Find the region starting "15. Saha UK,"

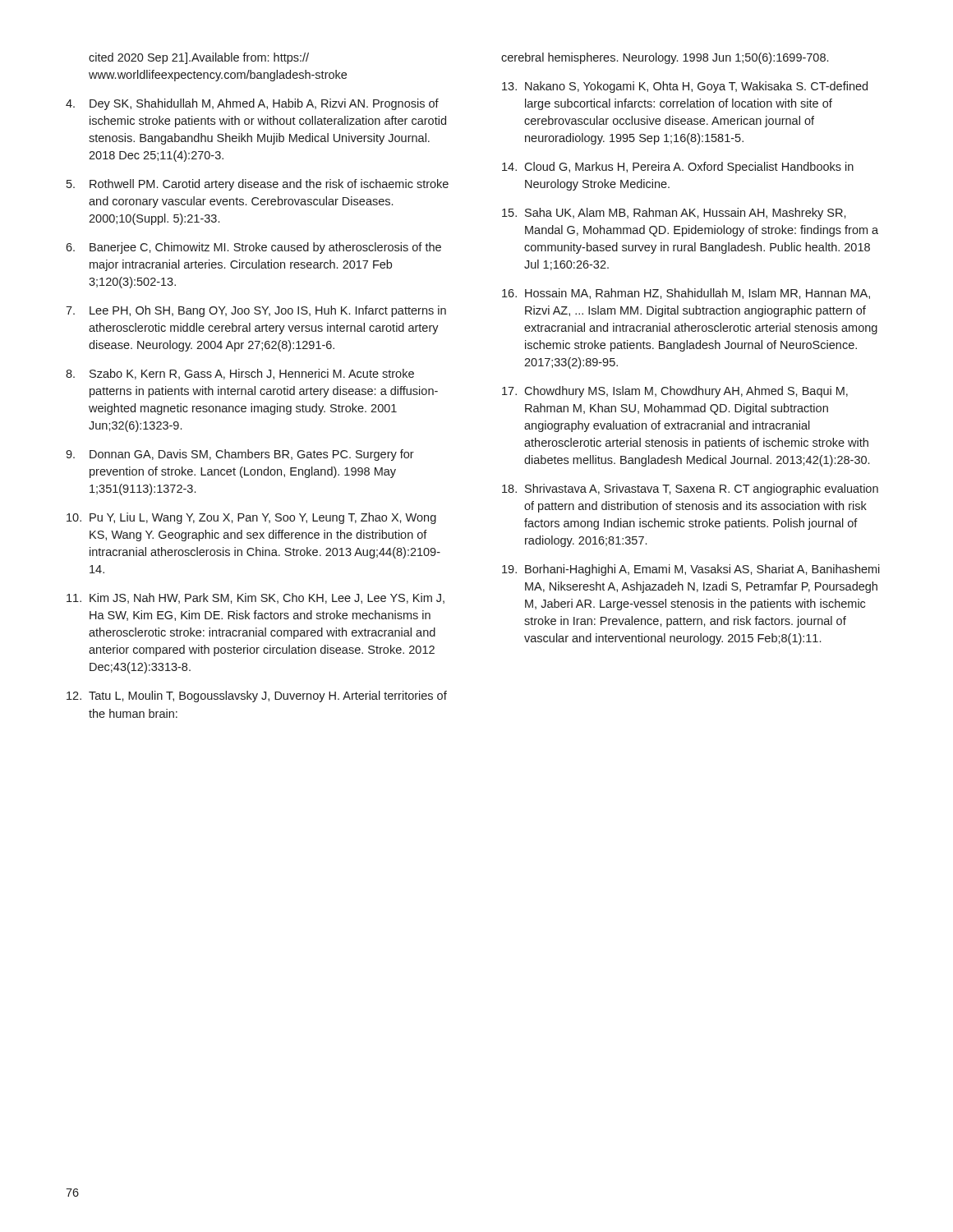(x=694, y=239)
